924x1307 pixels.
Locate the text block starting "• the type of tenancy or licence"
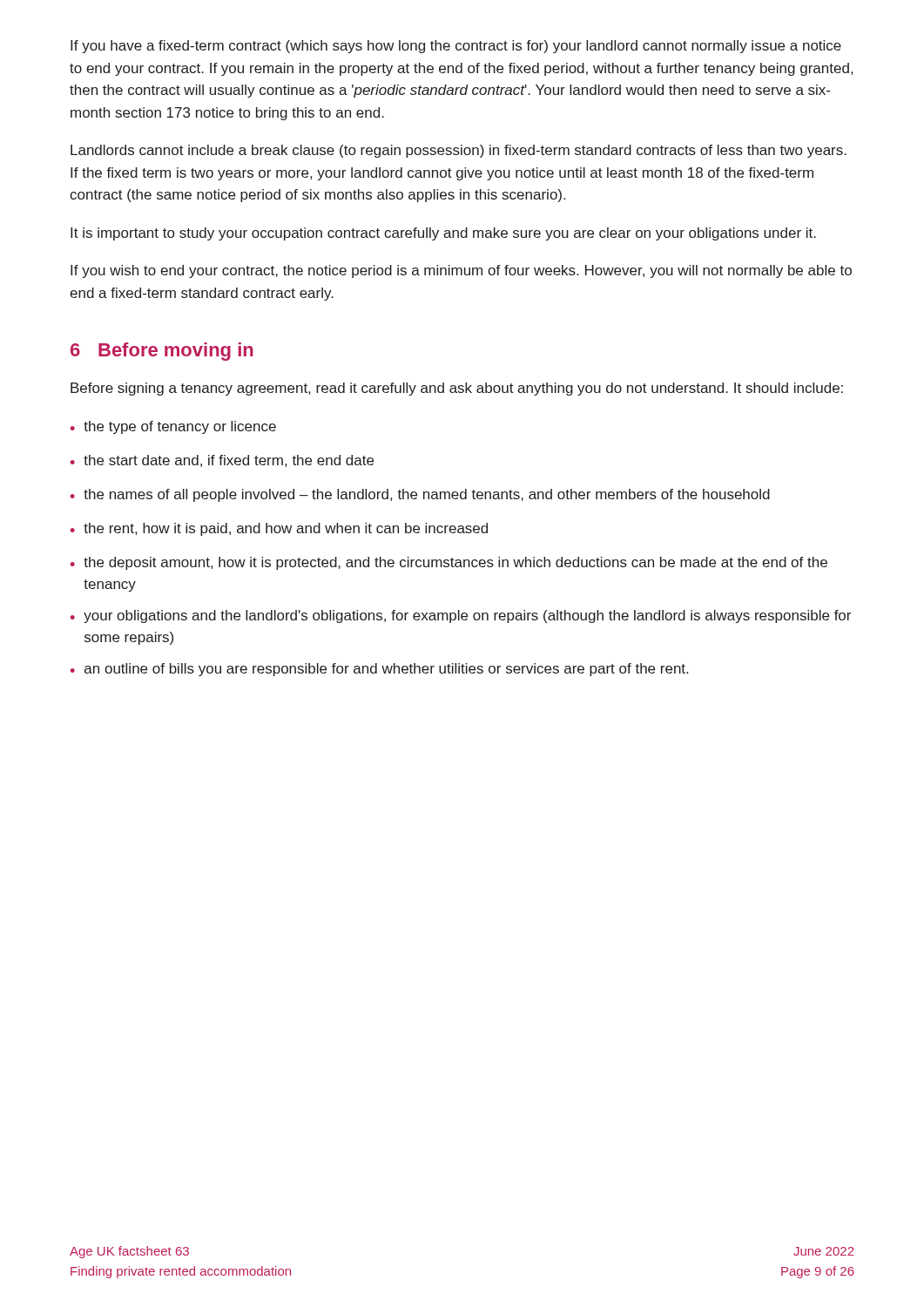pos(173,427)
